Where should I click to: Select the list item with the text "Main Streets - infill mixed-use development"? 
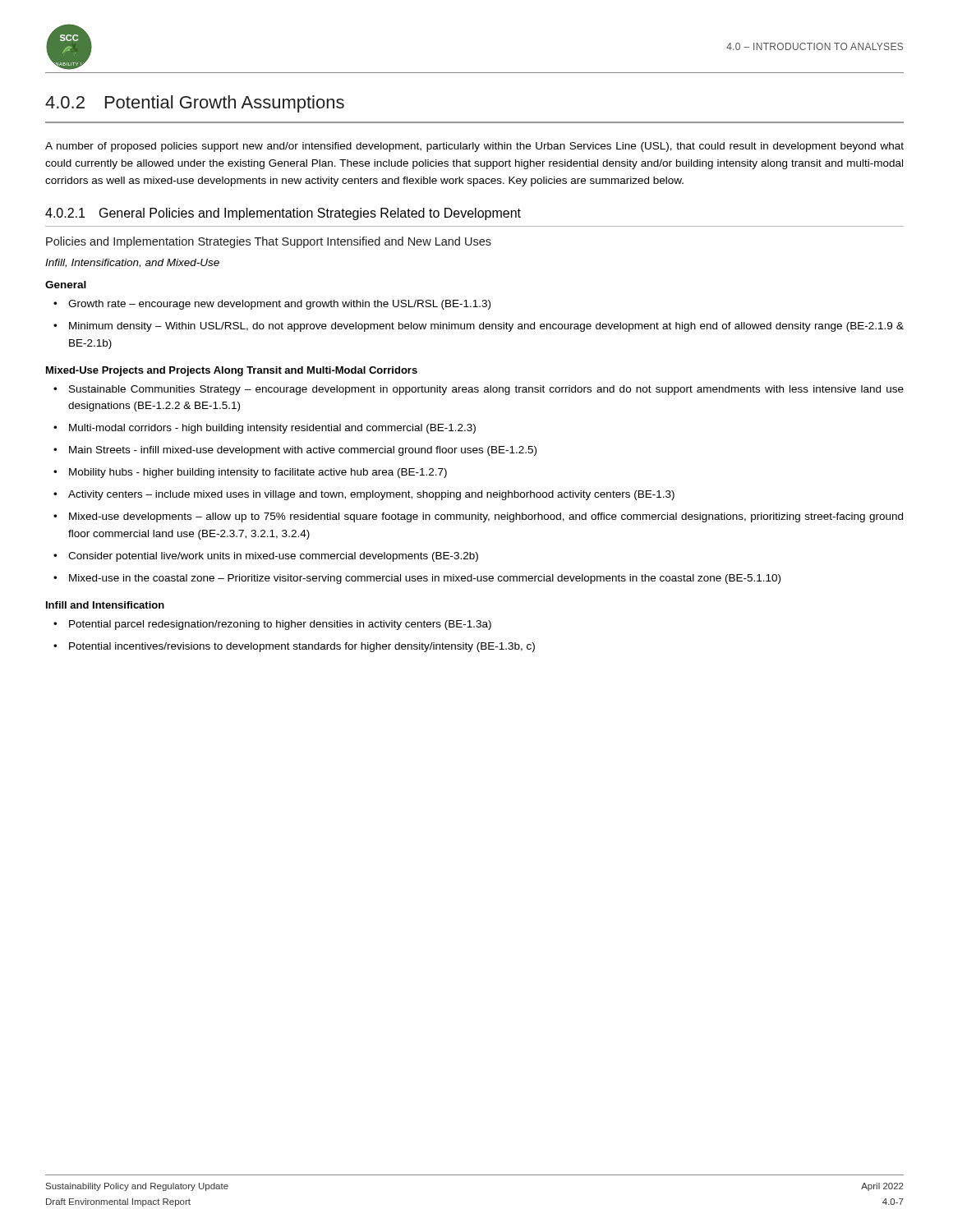tap(303, 450)
